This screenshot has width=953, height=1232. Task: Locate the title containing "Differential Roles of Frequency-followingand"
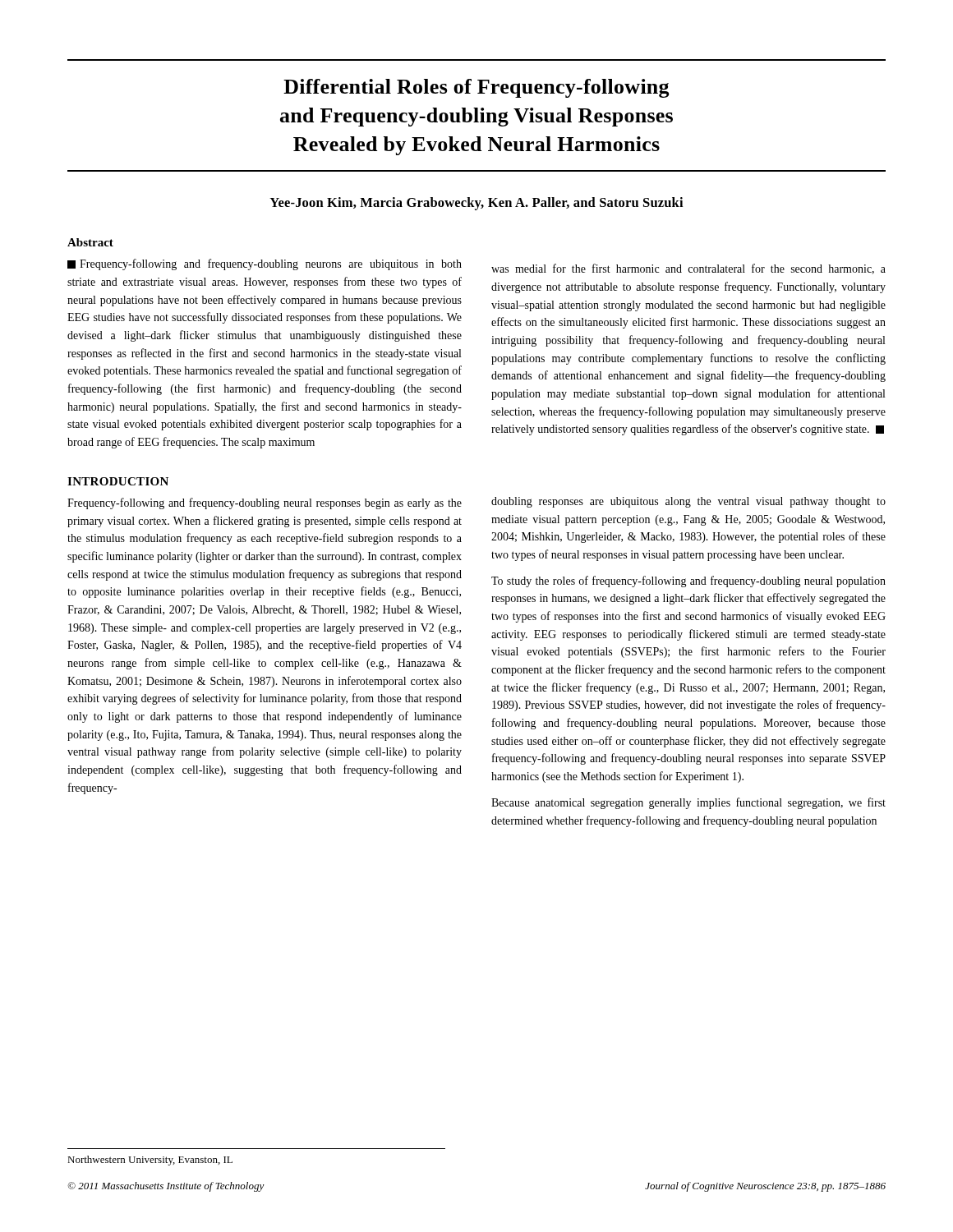476,116
